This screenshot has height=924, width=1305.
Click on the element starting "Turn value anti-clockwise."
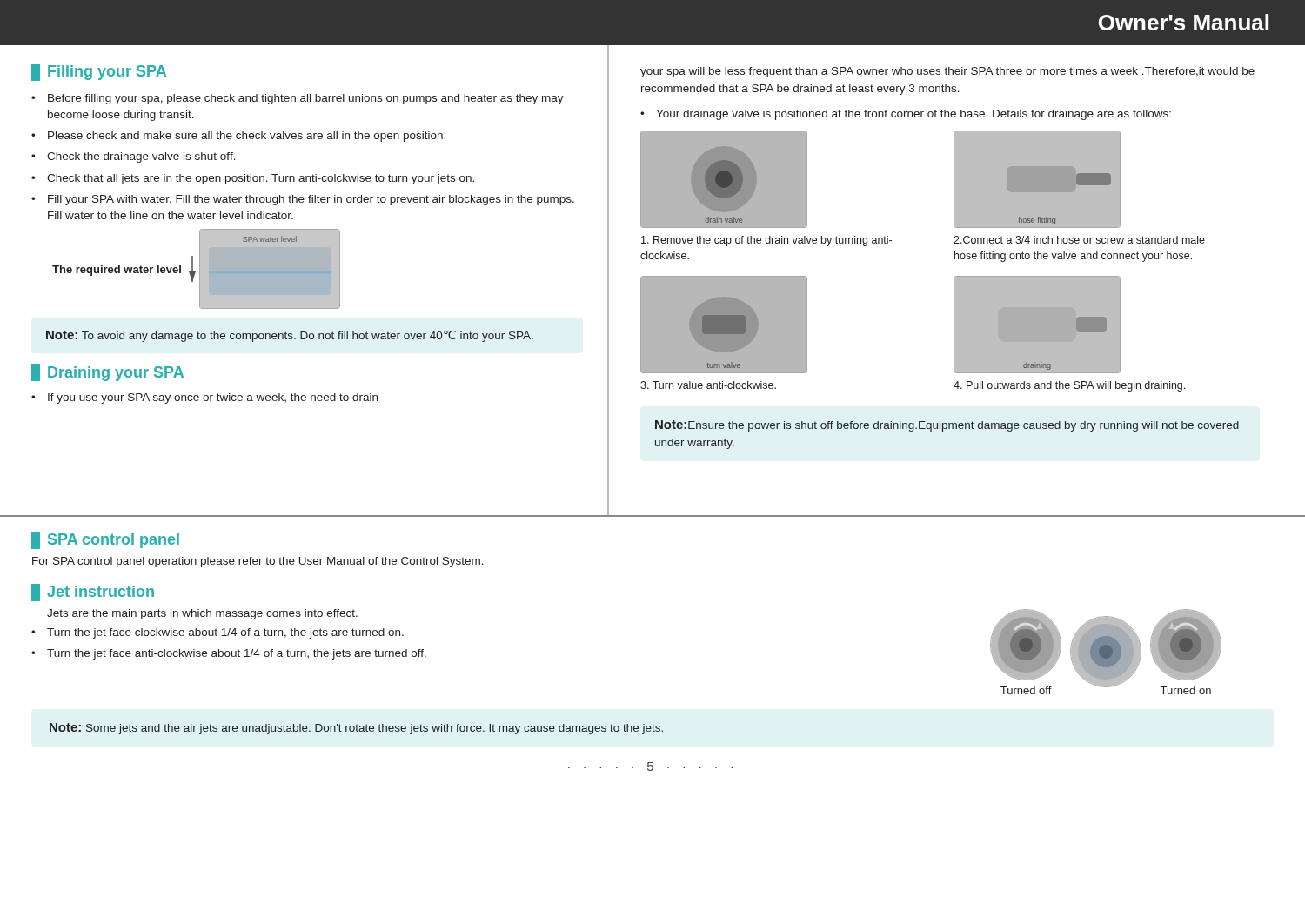(709, 386)
